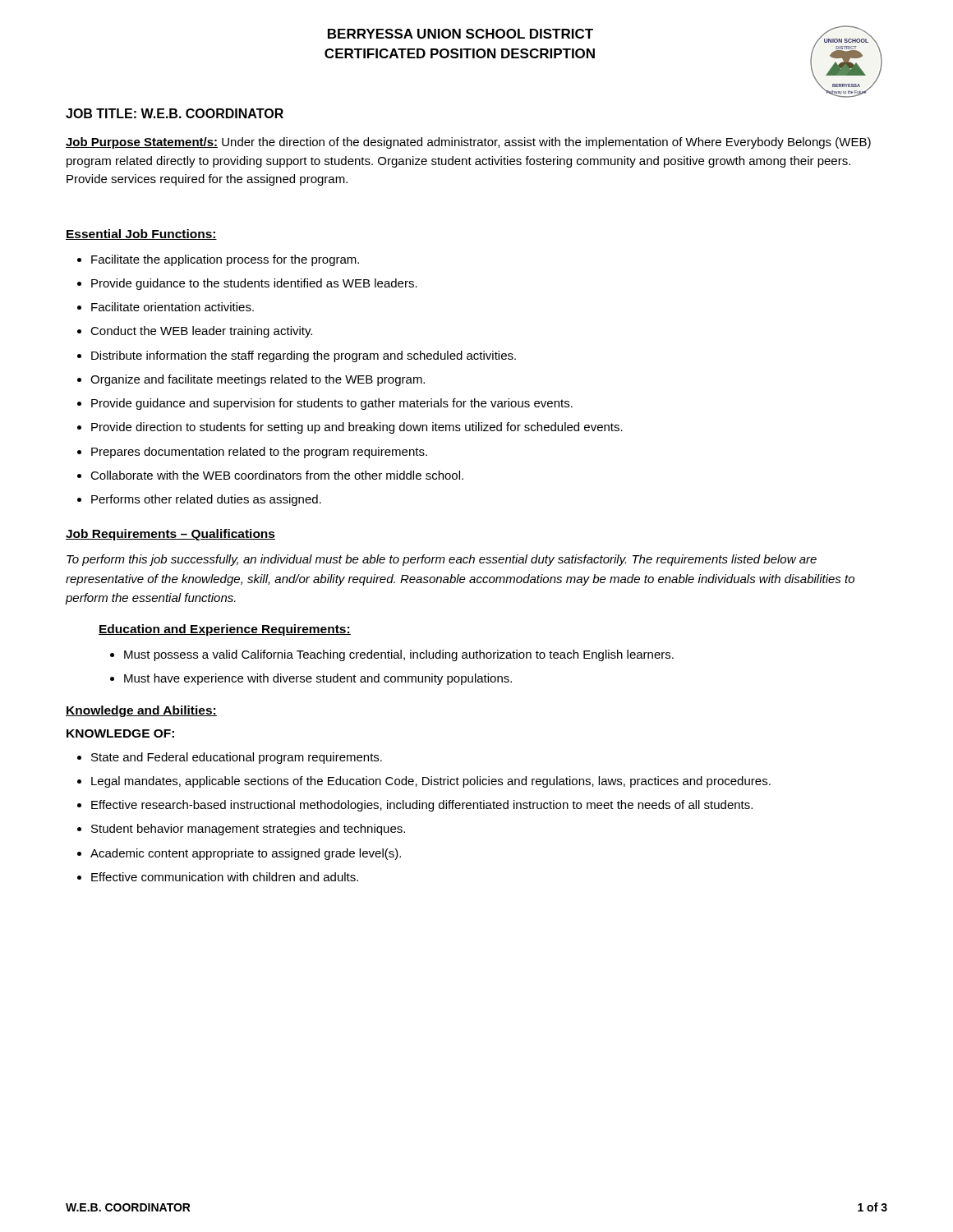Locate the text block starting "Provide guidance and supervision for"
Viewport: 953px width, 1232px height.
tap(476, 403)
